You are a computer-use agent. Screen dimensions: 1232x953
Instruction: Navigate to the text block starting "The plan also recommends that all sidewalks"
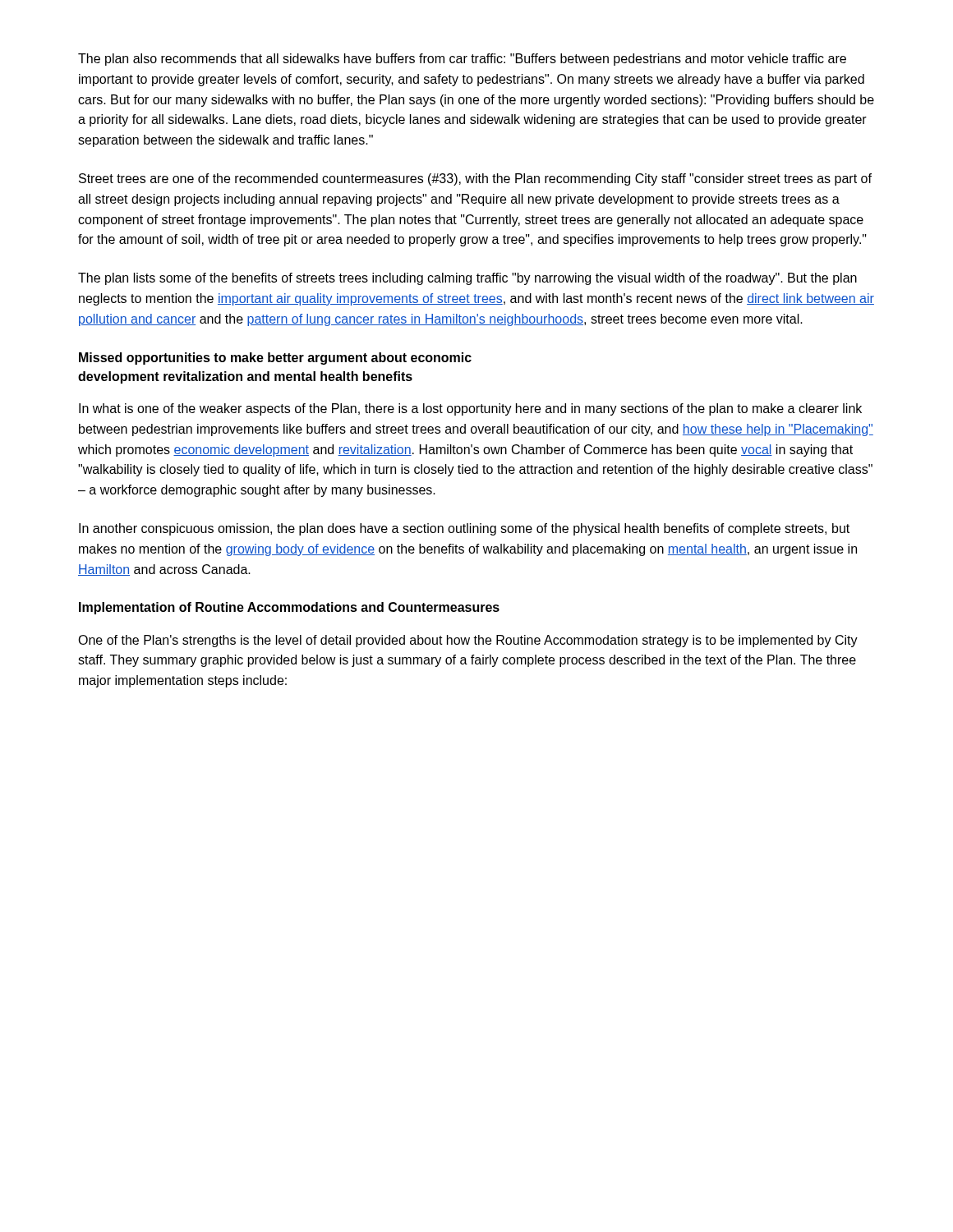click(x=476, y=99)
